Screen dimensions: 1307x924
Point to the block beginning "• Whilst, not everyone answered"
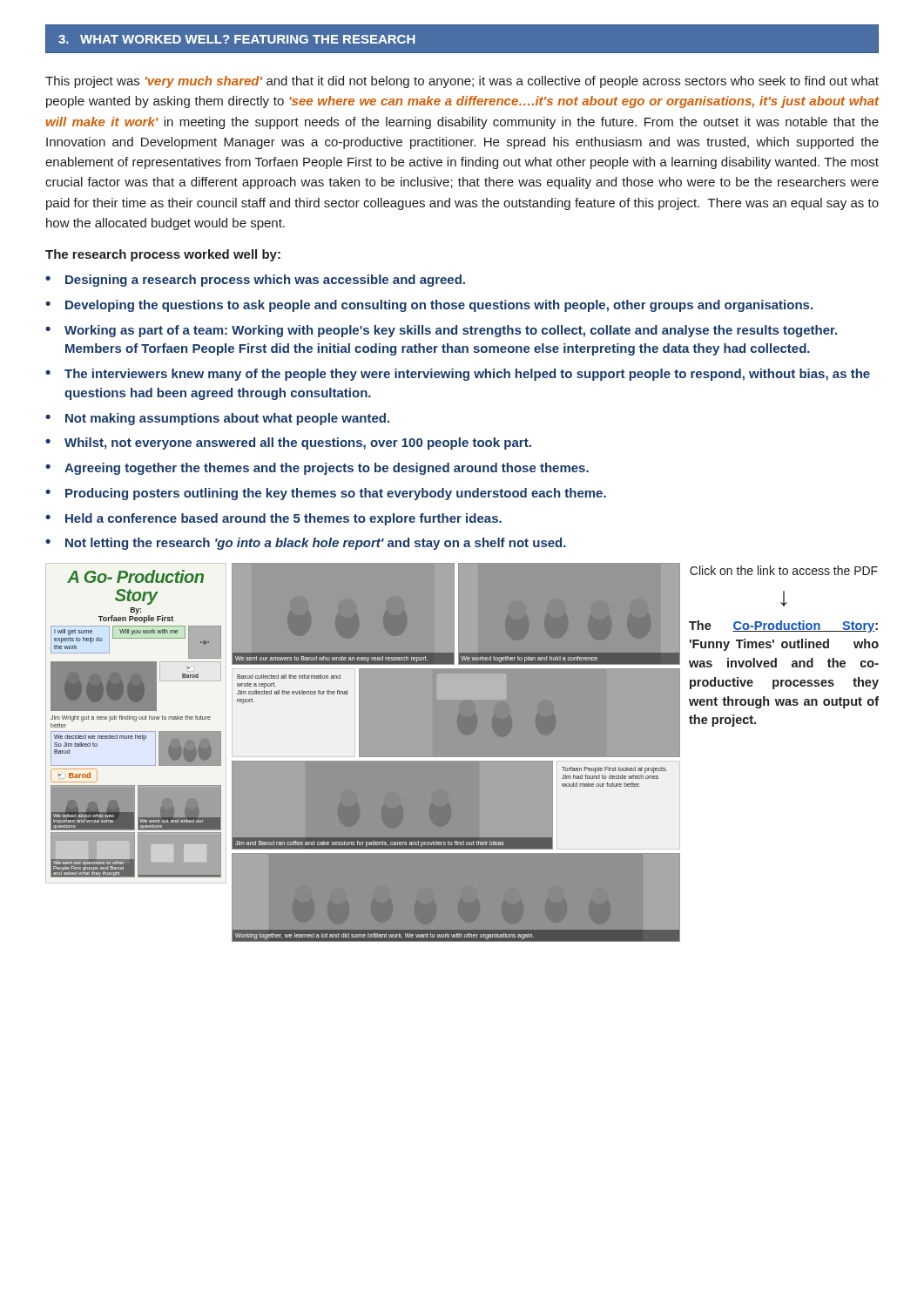(x=462, y=443)
